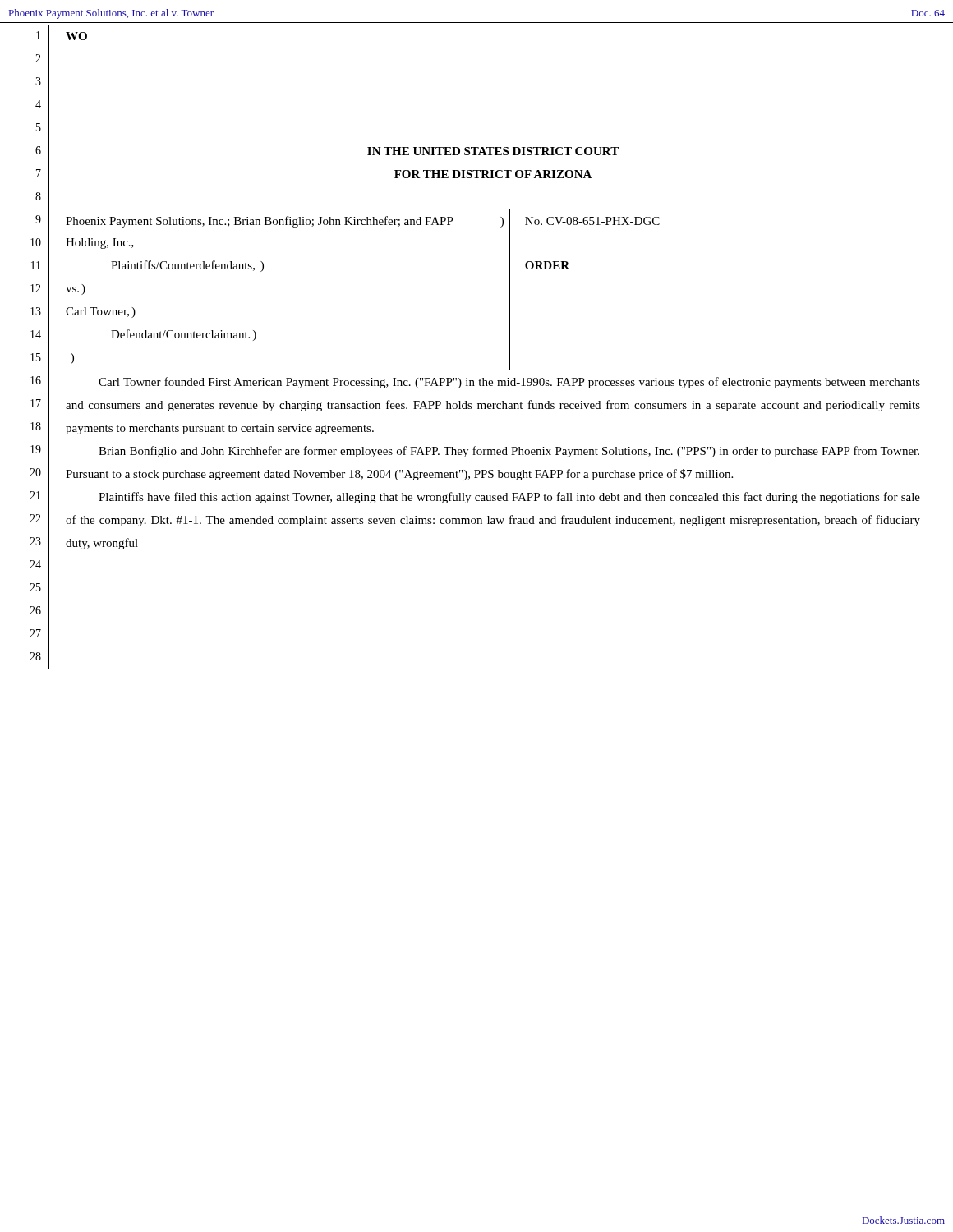Click on the text block that says "Carl Towner founded First"
This screenshot has height=1232, width=953.
[493, 405]
